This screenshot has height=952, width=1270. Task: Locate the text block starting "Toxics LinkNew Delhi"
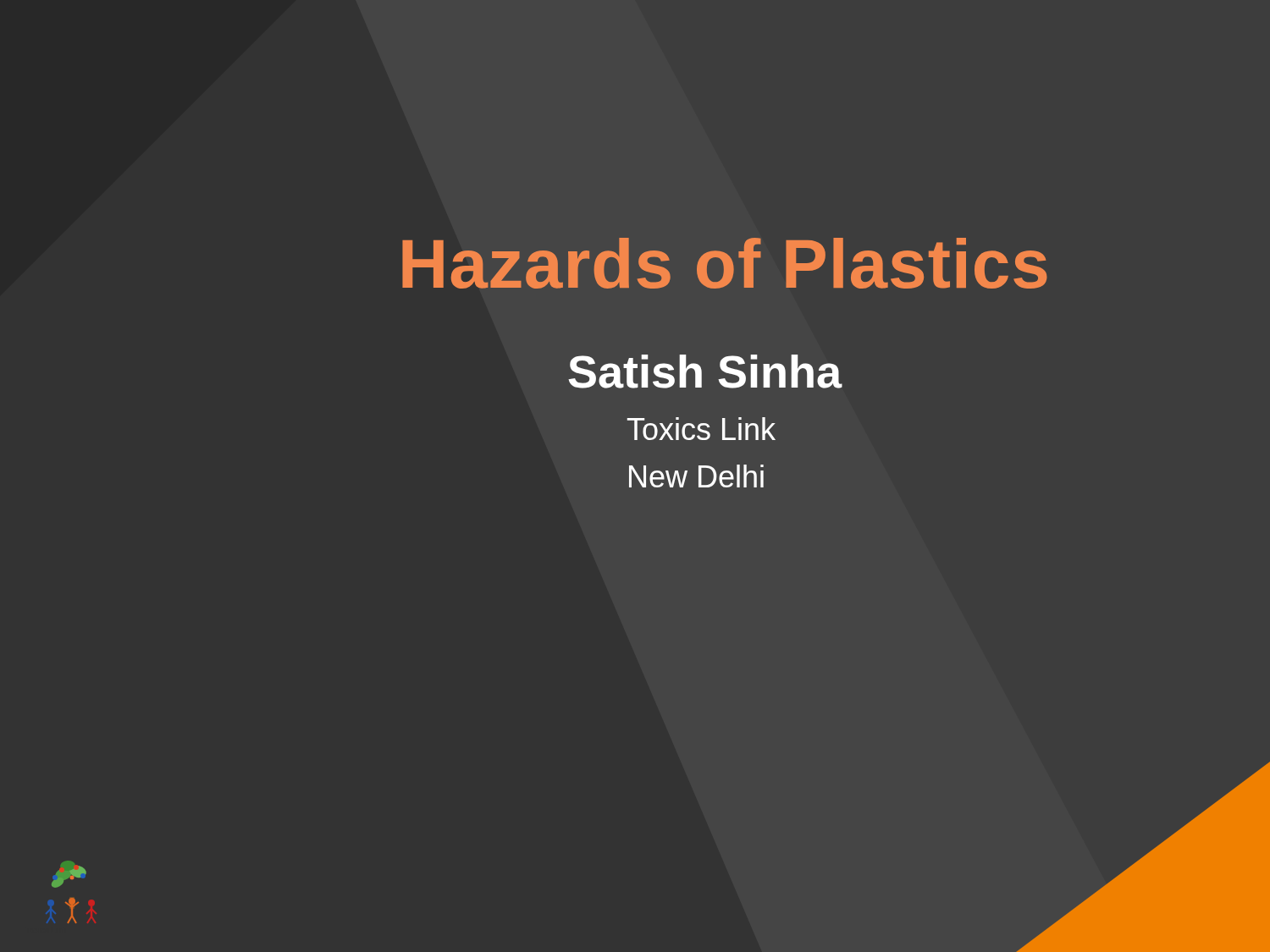701,453
